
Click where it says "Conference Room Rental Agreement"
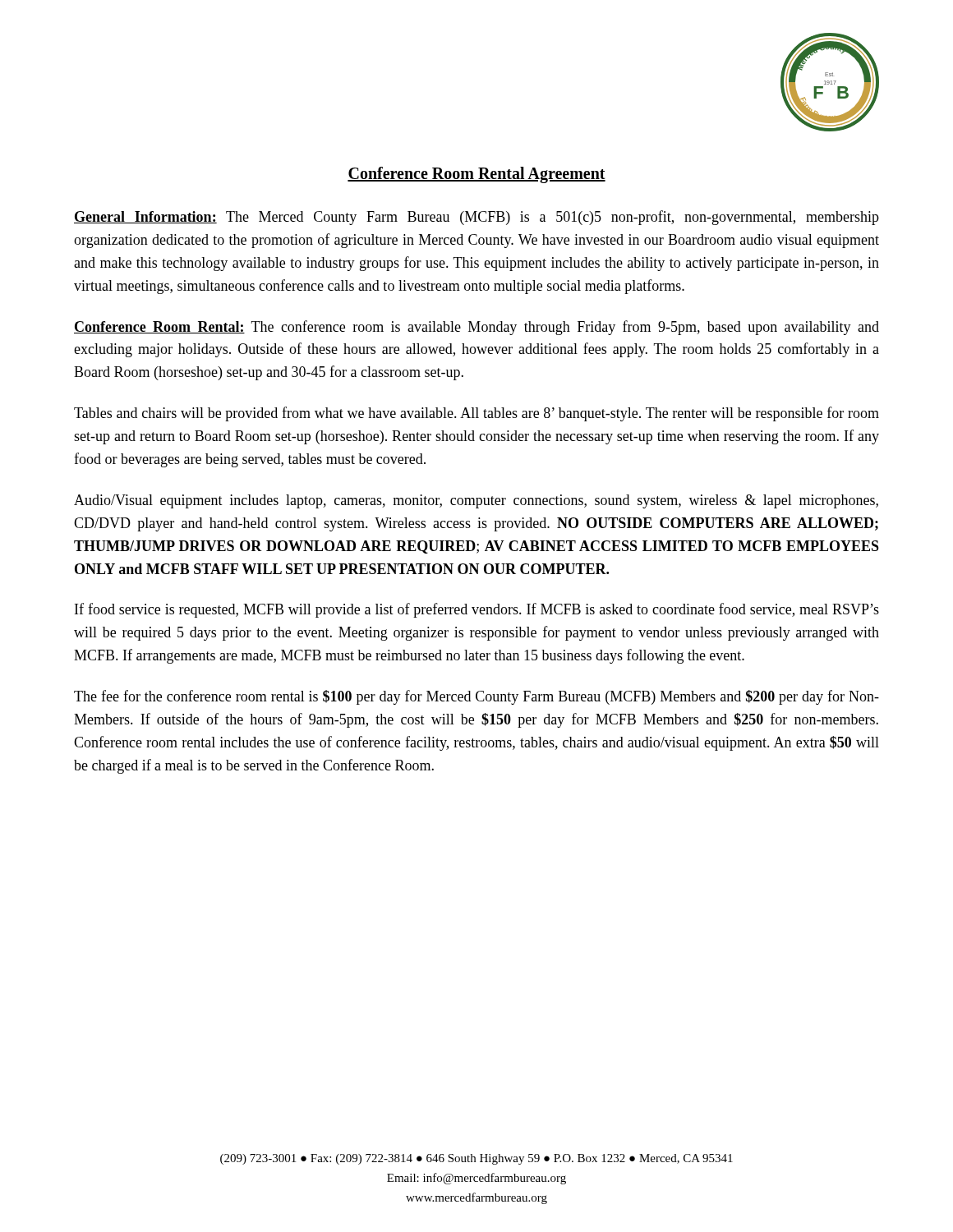pyautogui.click(x=476, y=173)
